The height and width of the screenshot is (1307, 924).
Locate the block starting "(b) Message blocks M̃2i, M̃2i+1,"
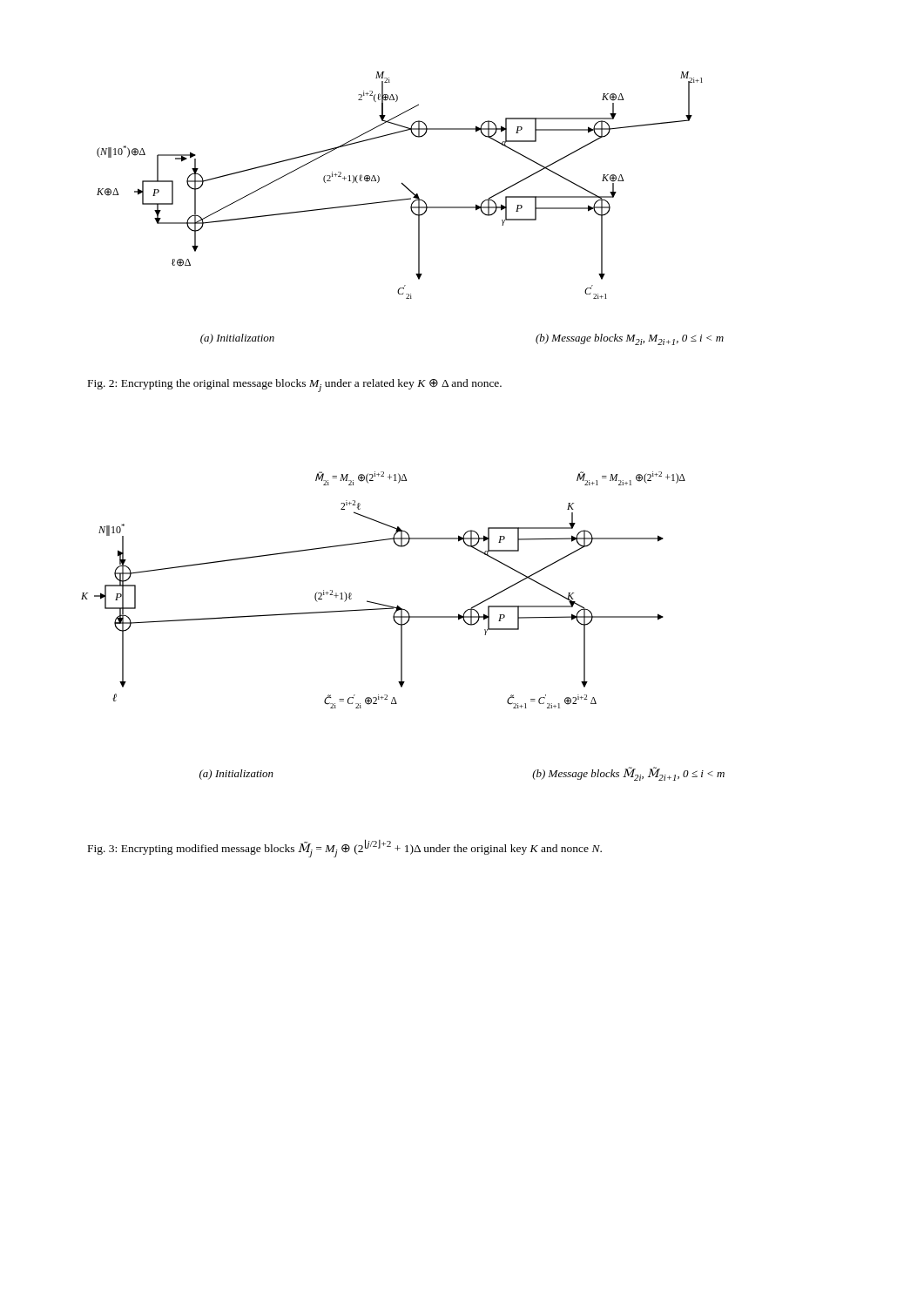tap(629, 774)
